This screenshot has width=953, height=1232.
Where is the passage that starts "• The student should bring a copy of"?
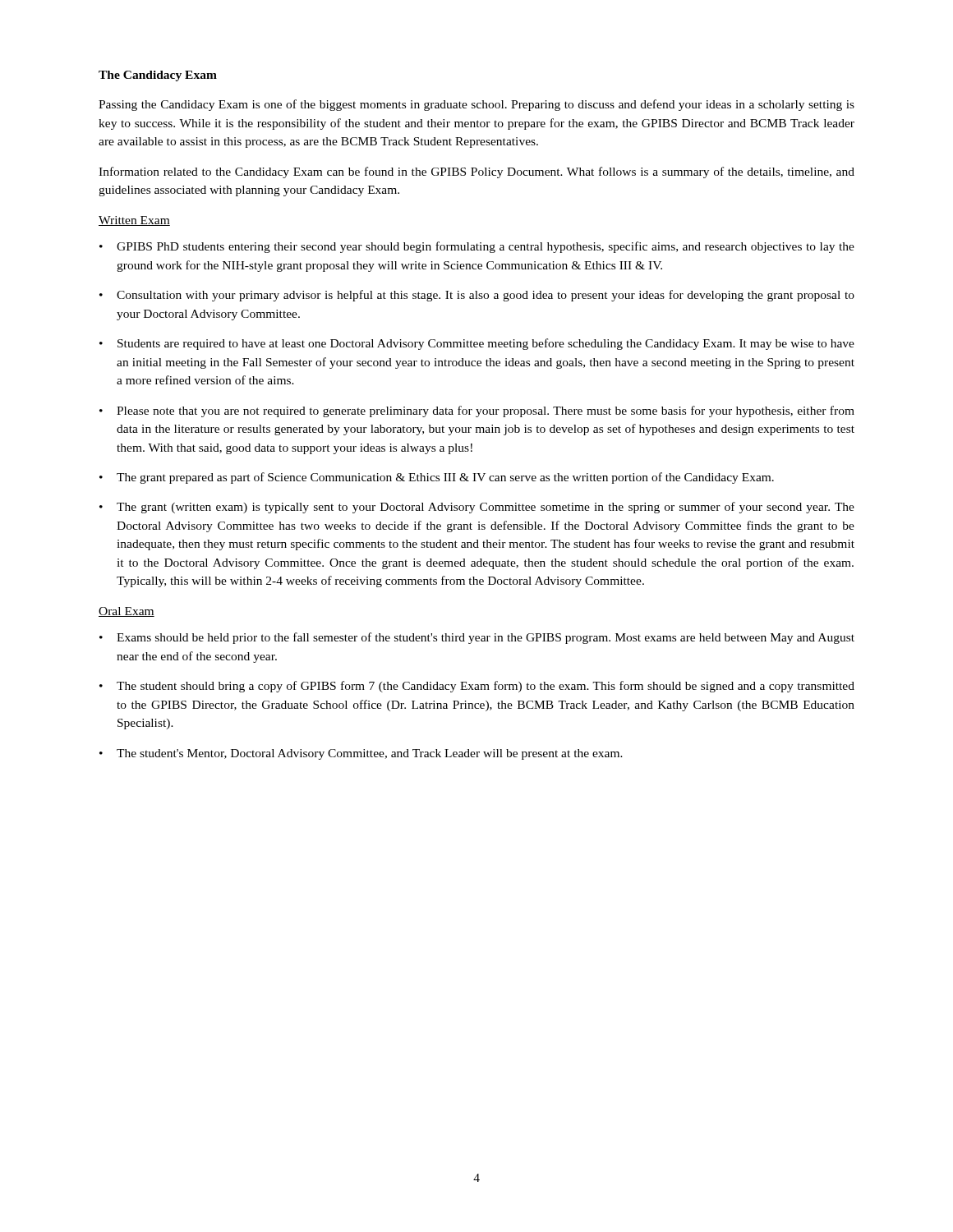pyautogui.click(x=476, y=705)
